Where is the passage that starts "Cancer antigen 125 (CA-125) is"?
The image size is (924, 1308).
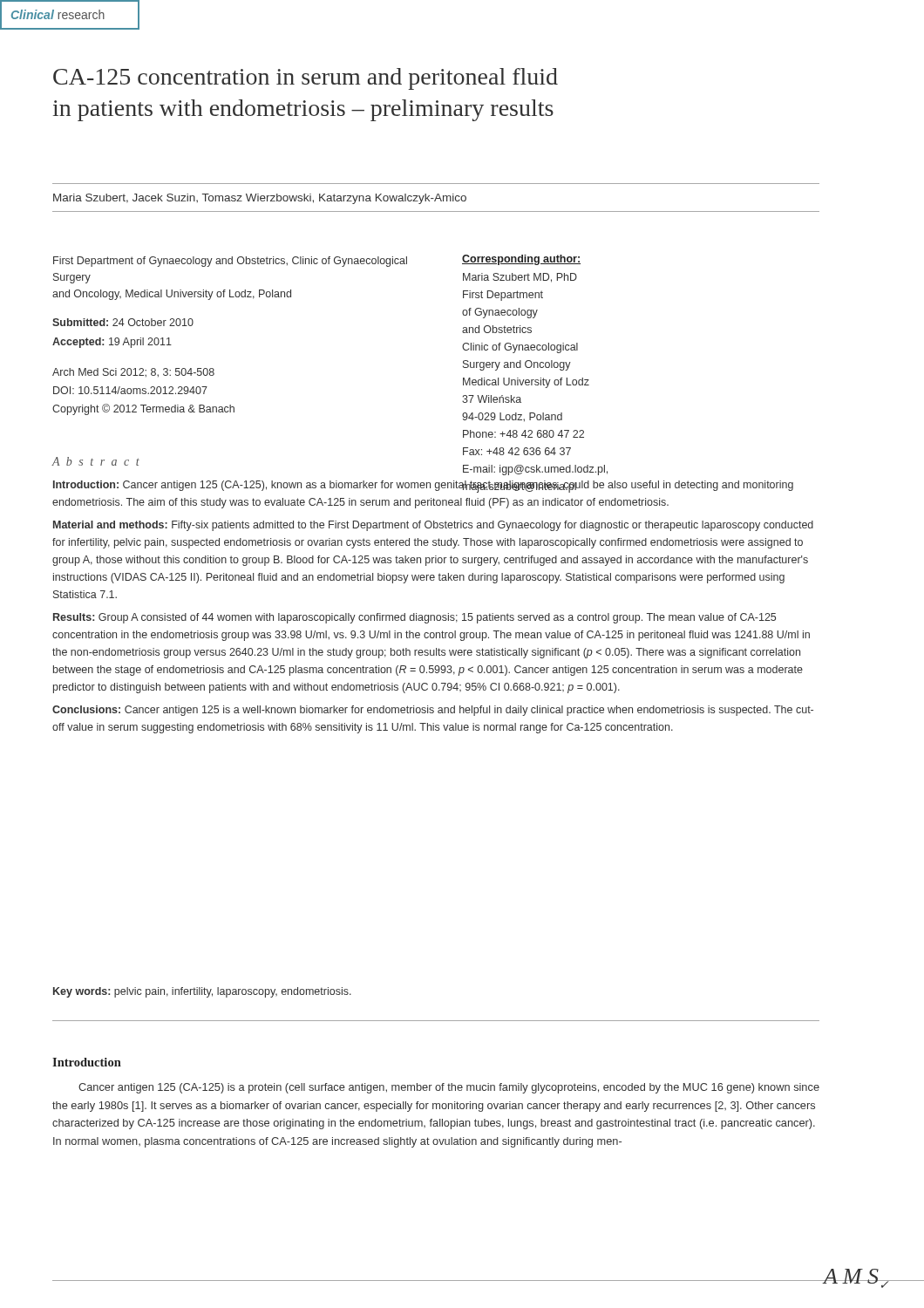click(x=436, y=1115)
